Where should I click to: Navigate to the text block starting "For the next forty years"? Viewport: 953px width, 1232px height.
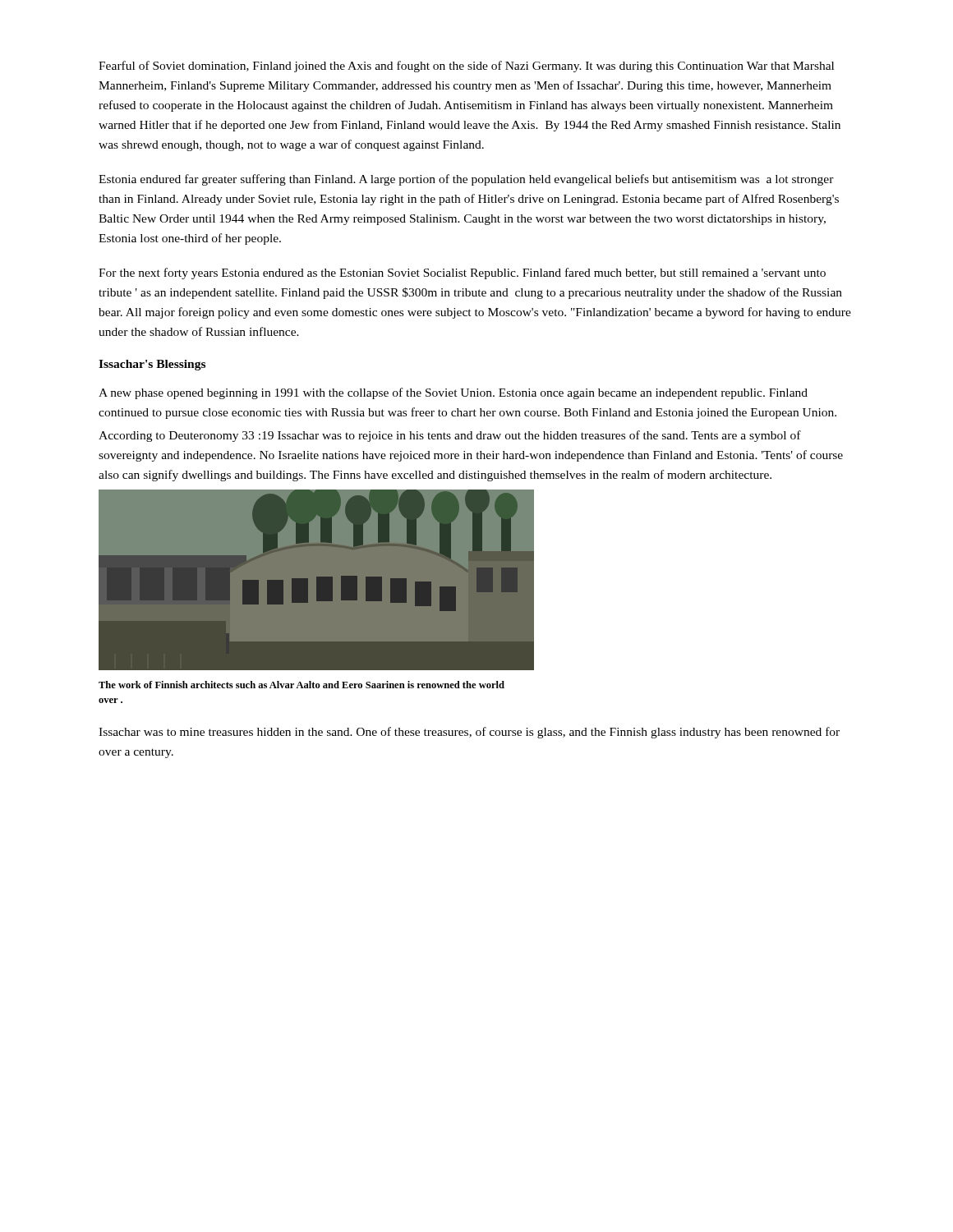click(x=475, y=302)
